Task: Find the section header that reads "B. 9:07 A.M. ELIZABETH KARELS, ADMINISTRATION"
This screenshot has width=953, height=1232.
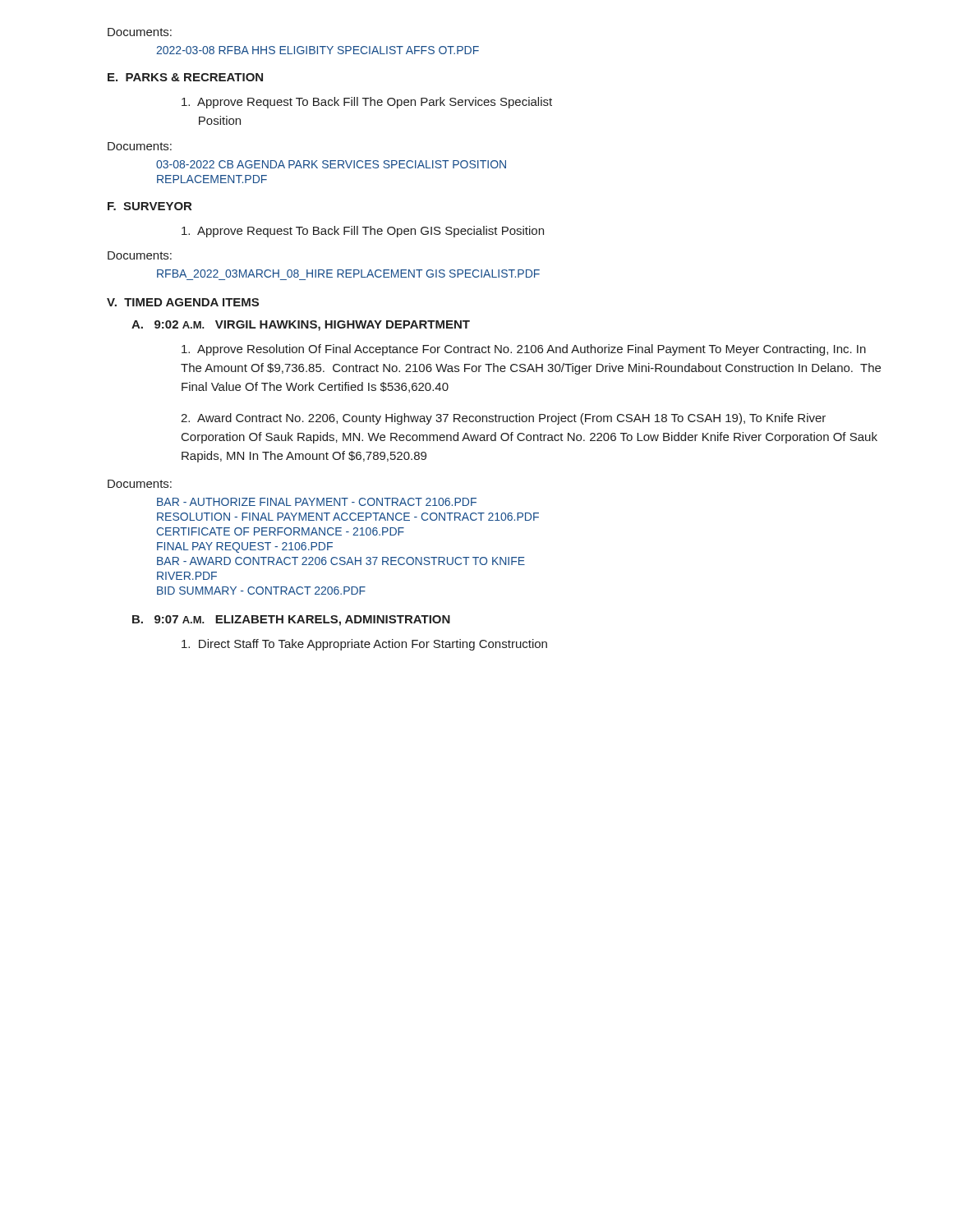Action: click(291, 619)
